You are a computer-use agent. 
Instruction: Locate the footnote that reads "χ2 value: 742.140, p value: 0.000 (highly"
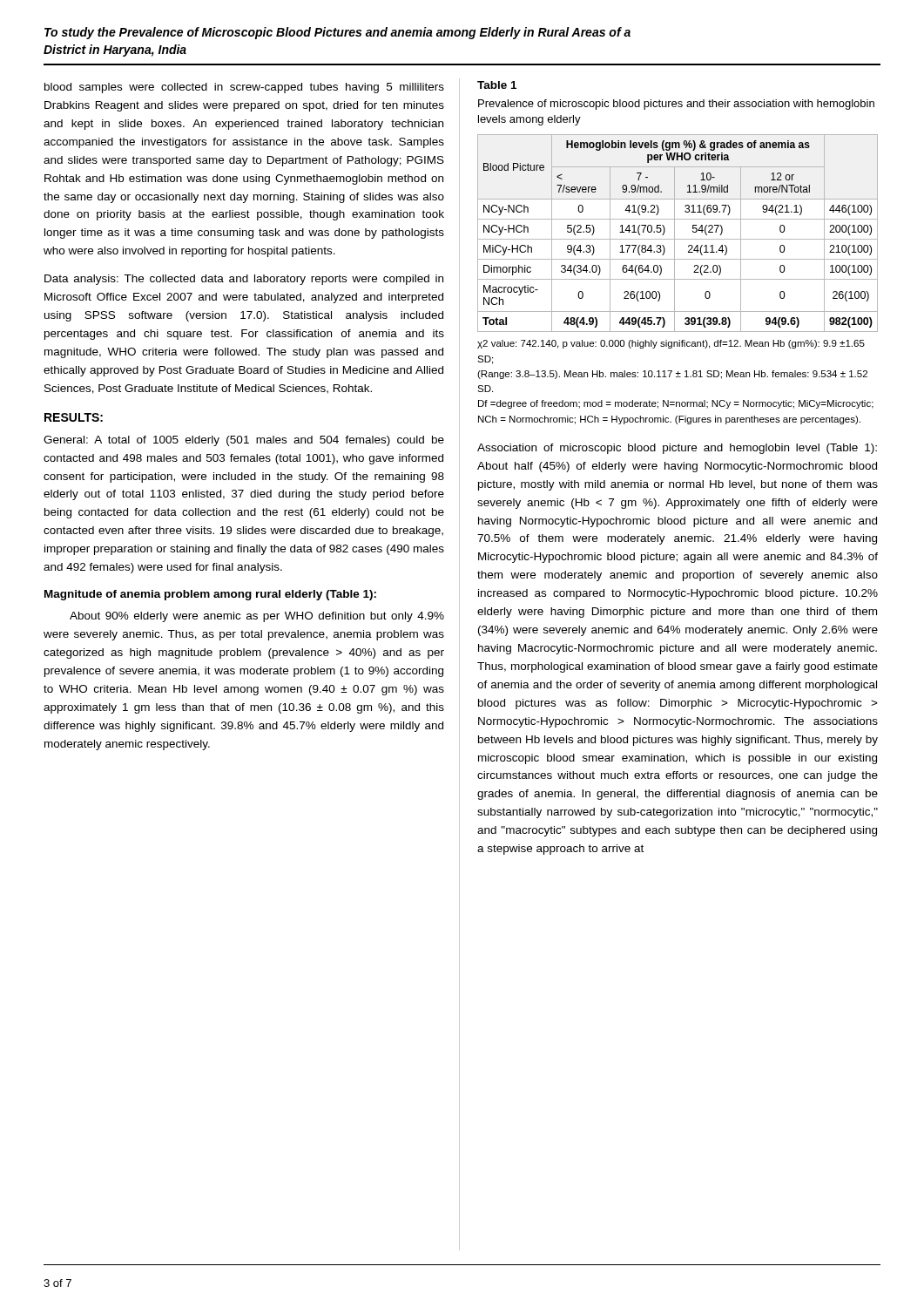(x=676, y=381)
